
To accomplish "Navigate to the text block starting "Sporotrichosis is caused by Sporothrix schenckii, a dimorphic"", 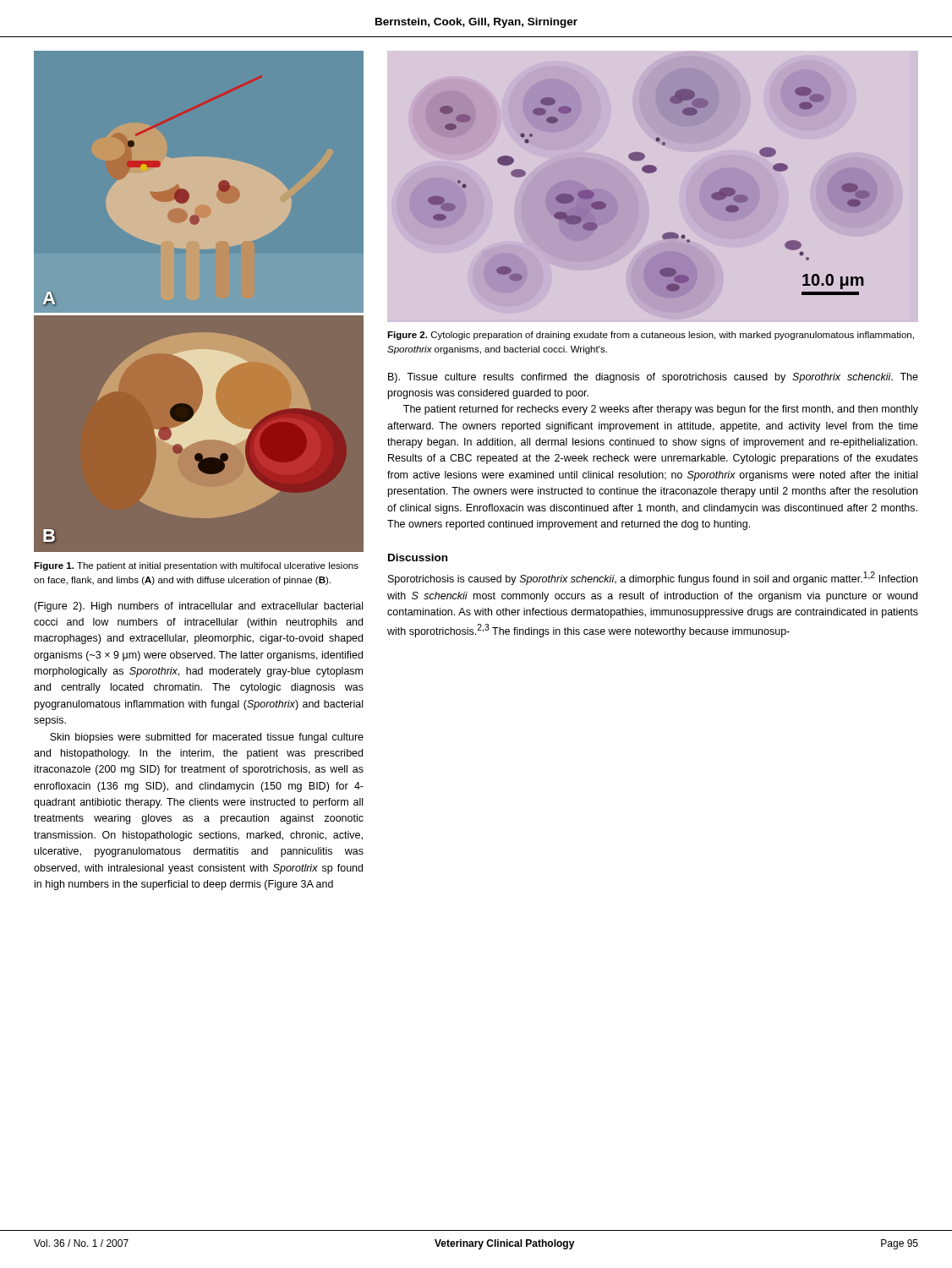I will (653, 604).
